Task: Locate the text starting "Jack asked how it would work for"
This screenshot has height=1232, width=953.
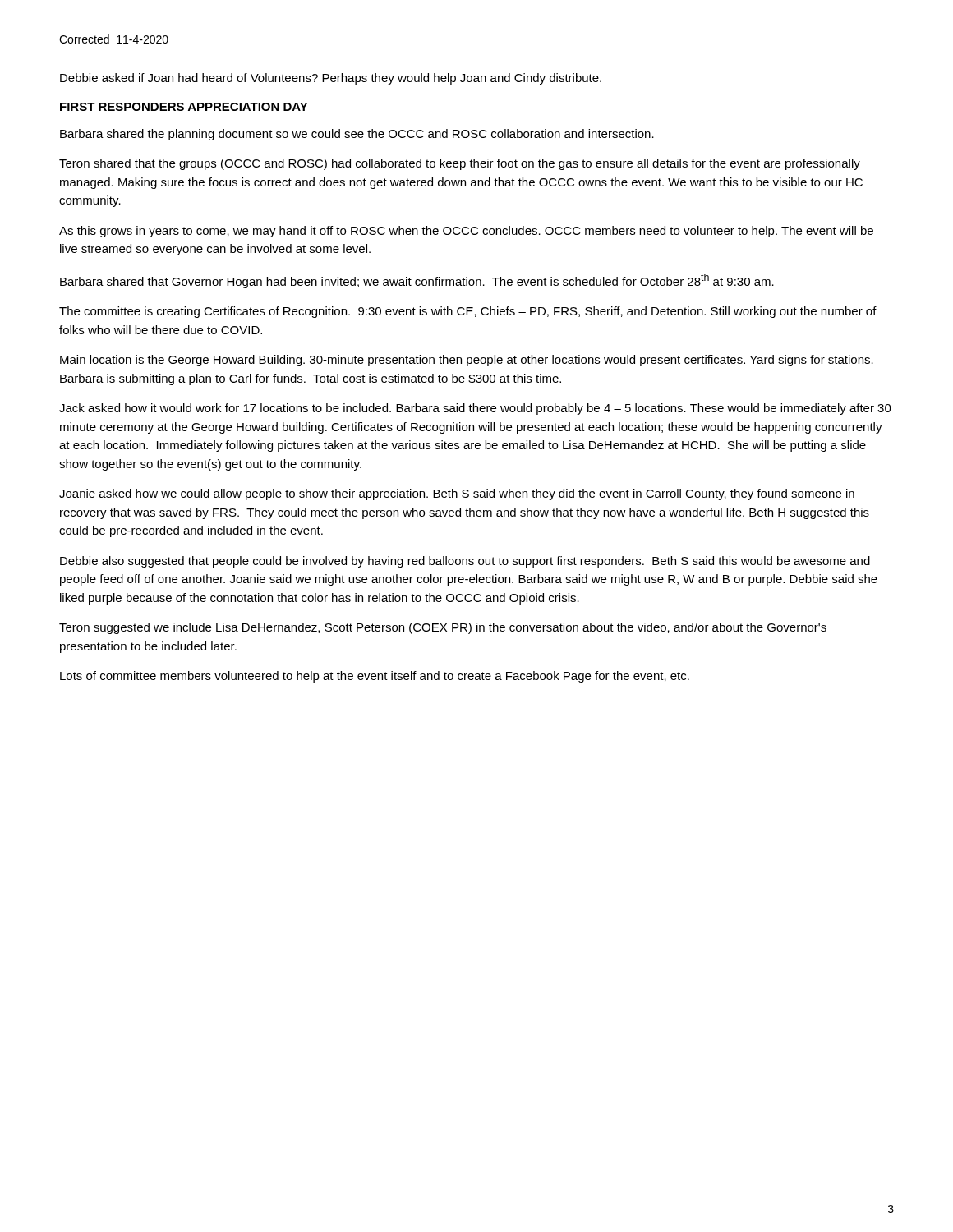Action: (x=475, y=436)
